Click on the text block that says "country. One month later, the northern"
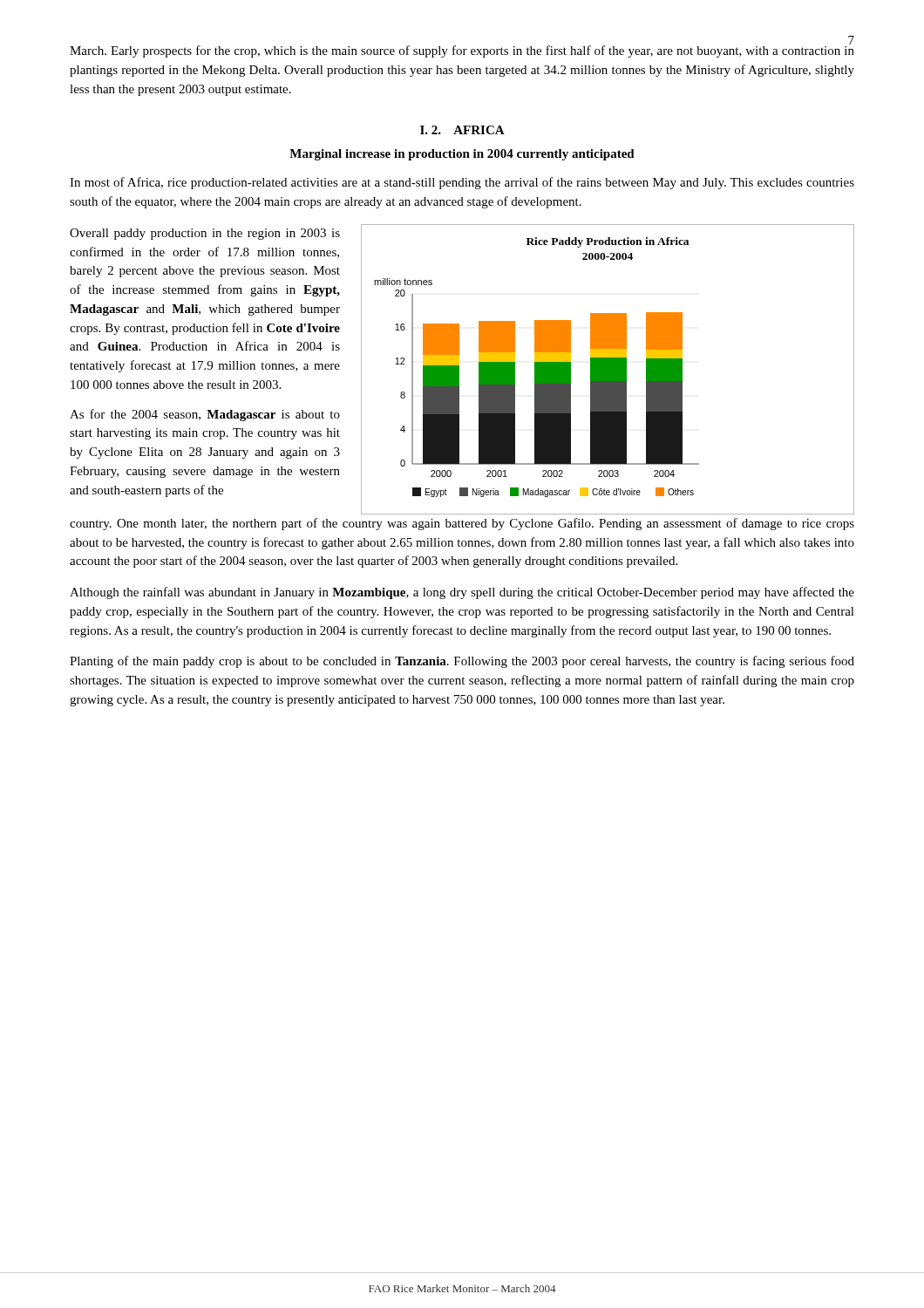Viewport: 924px width, 1308px height. coord(462,542)
